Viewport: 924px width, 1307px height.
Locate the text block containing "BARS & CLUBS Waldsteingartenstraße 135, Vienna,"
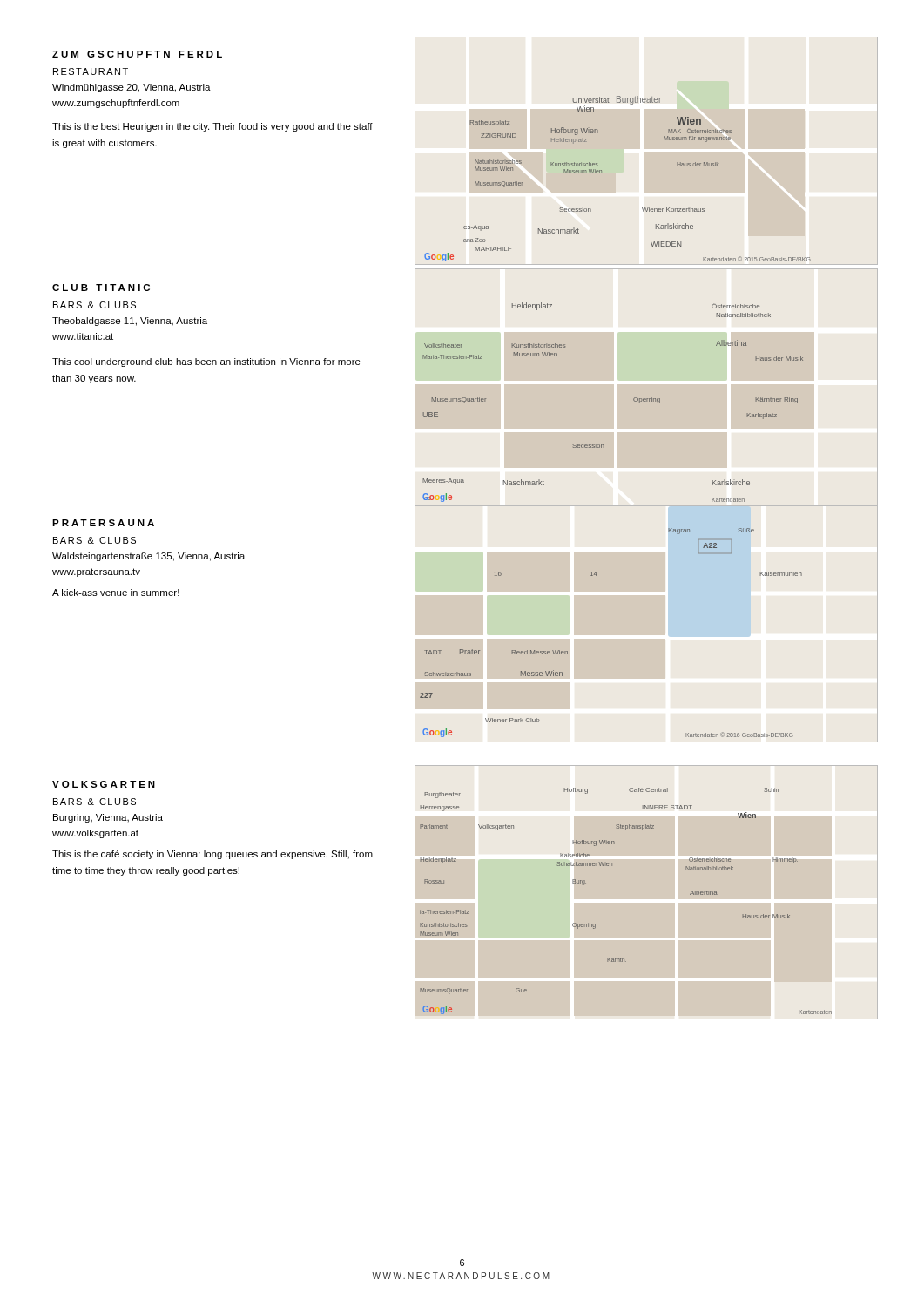pos(149,556)
